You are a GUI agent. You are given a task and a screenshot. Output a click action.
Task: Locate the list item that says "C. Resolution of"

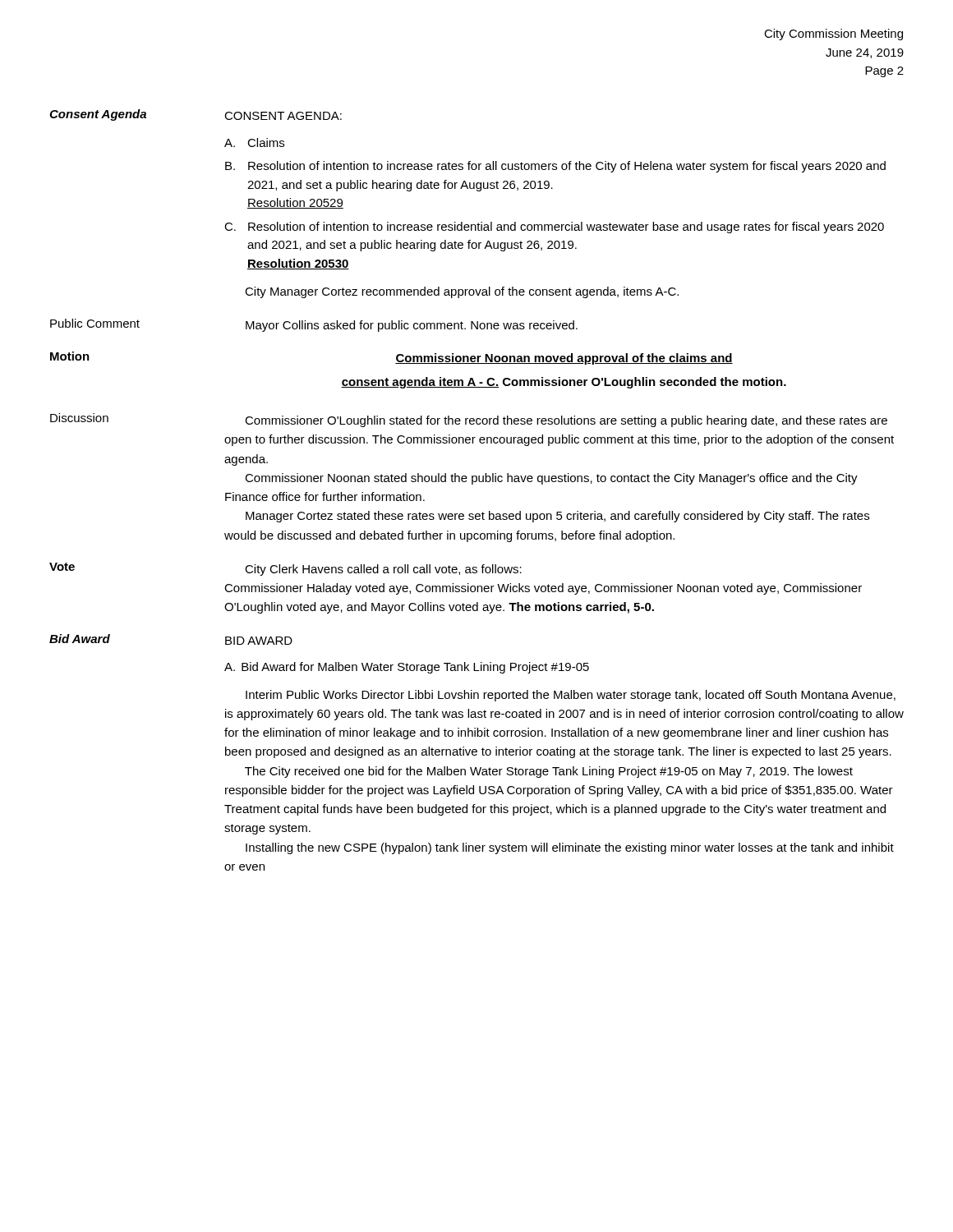click(564, 245)
